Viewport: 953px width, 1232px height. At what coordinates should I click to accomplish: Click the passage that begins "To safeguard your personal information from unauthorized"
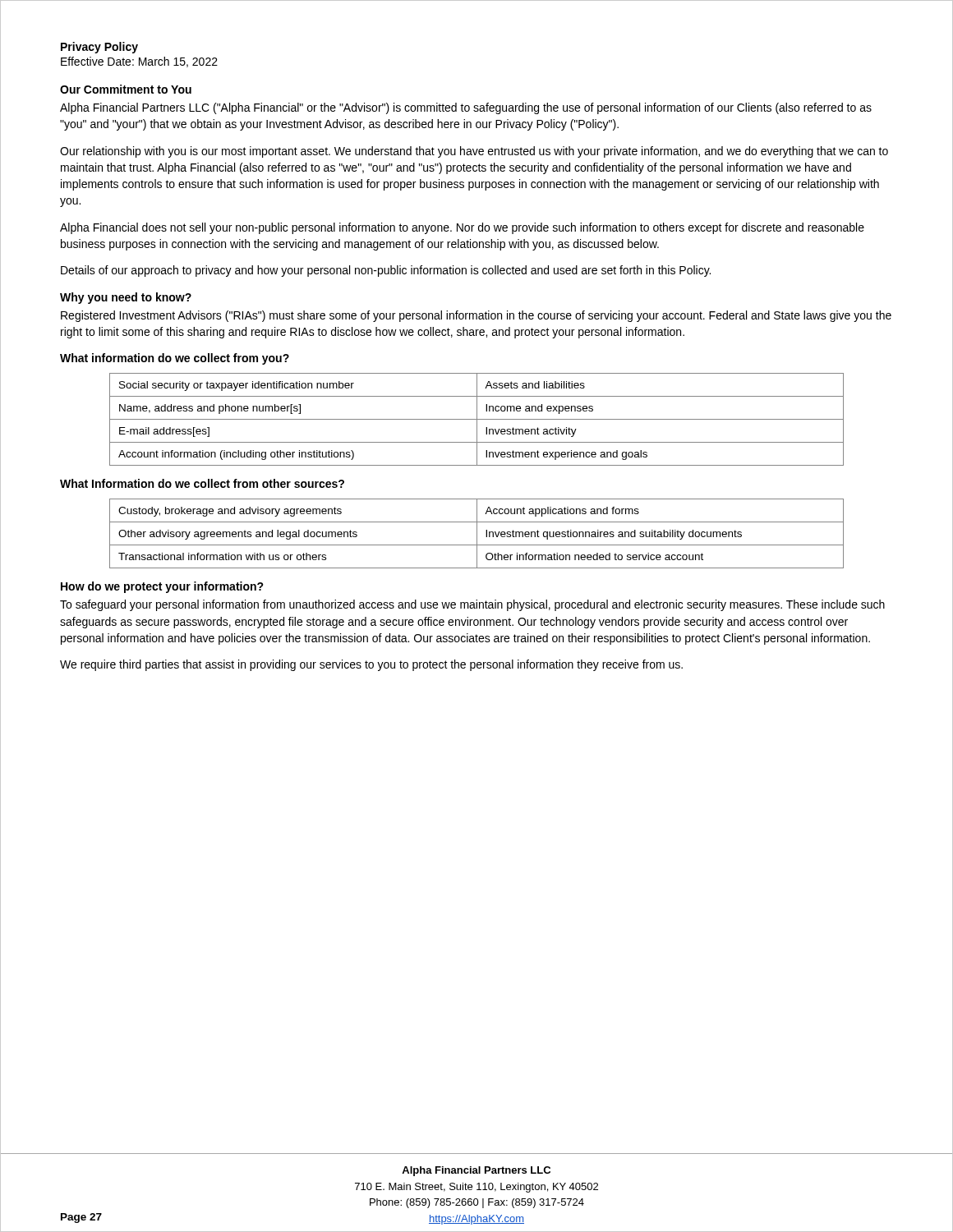473,621
